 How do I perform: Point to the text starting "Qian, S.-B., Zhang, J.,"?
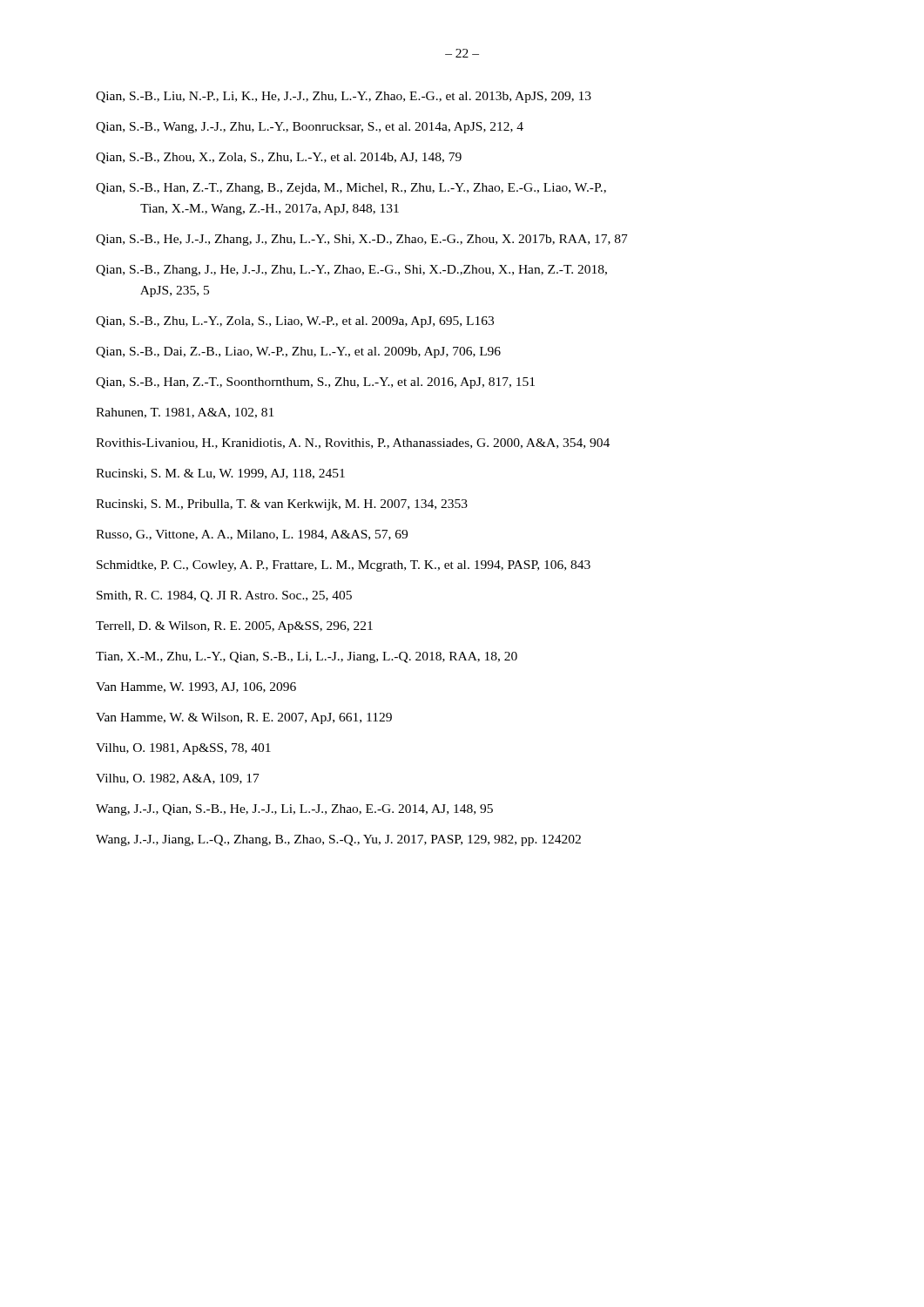[x=352, y=279]
